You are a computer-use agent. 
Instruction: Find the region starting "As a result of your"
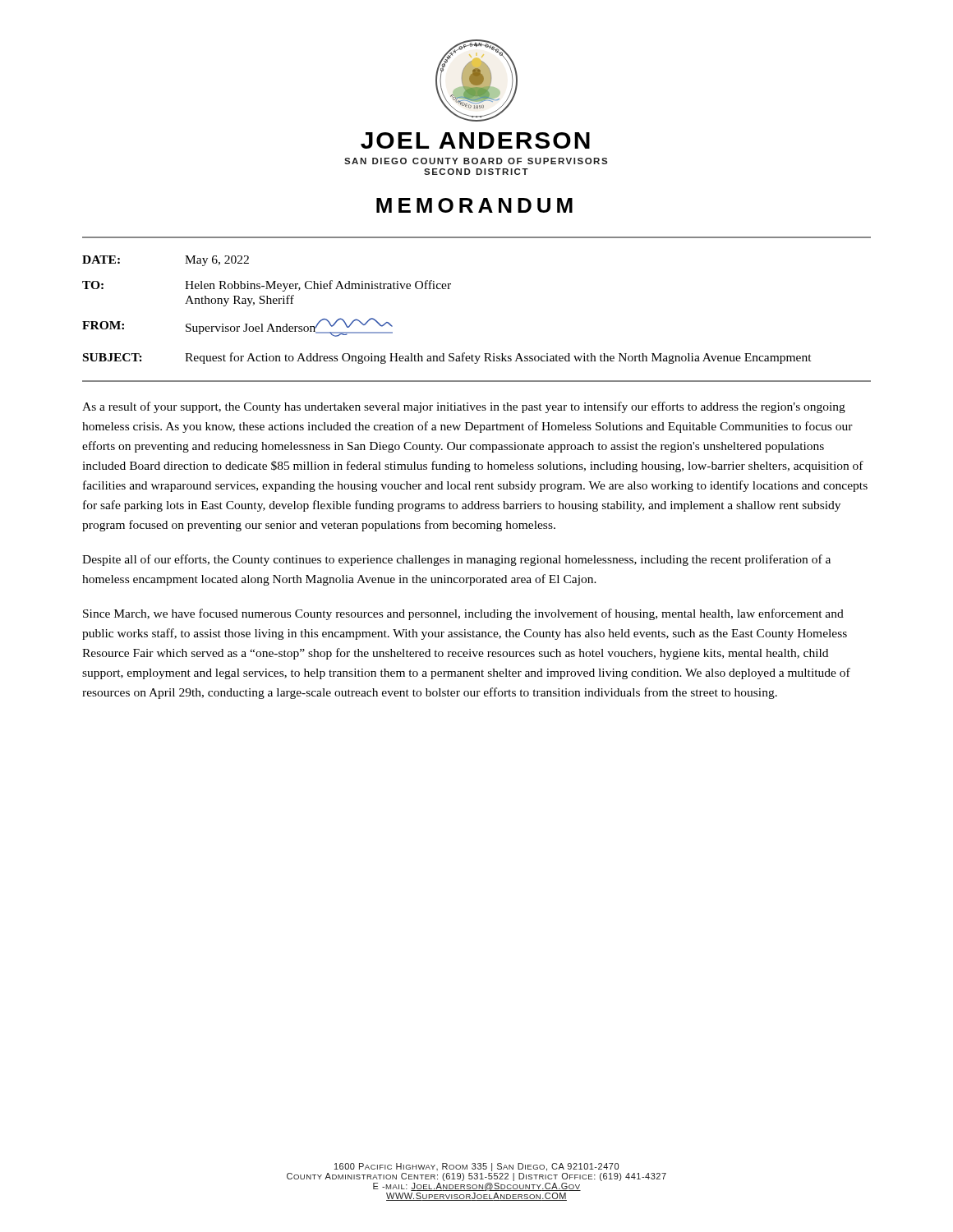[475, 465]
